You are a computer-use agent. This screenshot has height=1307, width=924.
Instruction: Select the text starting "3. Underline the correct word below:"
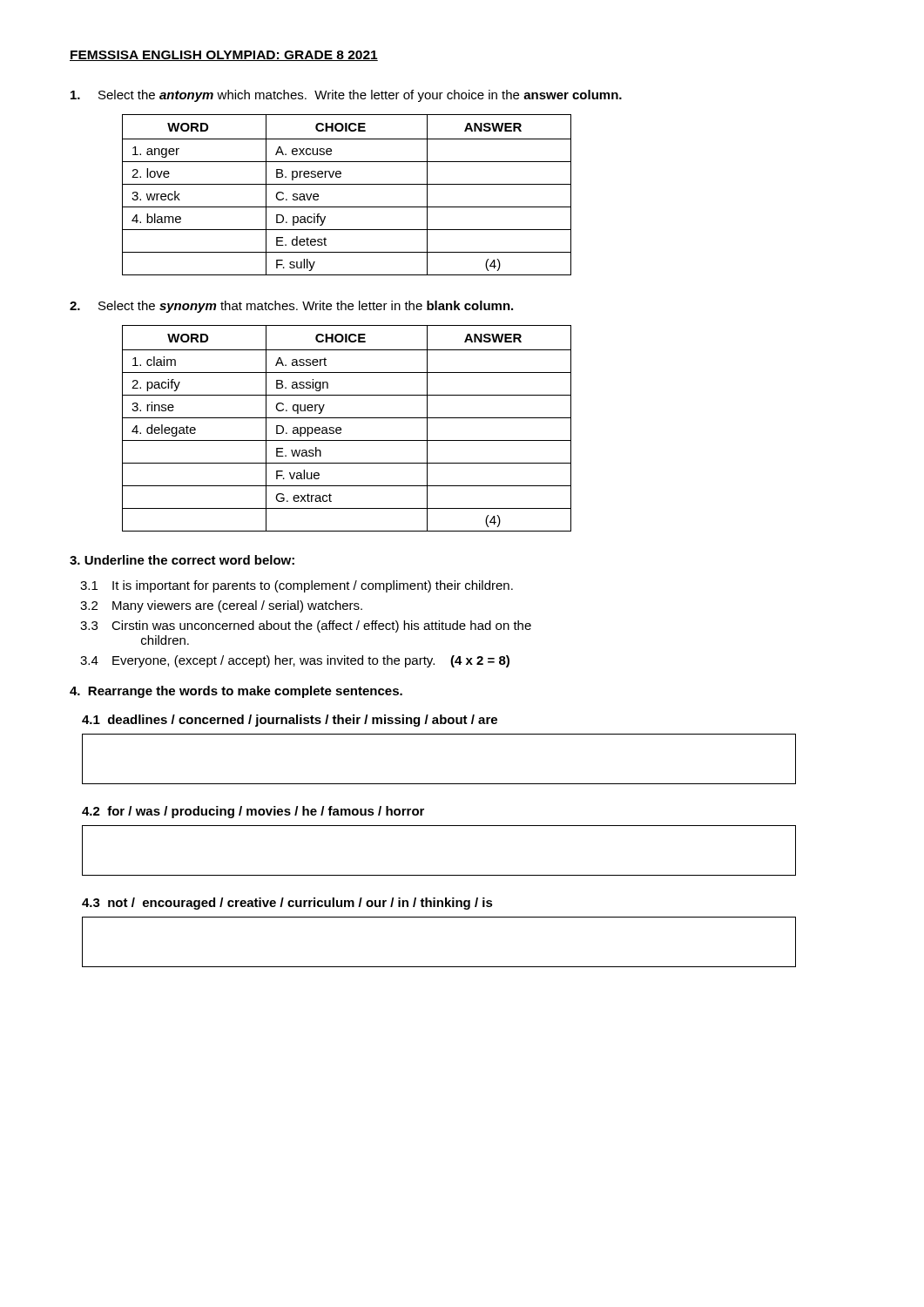tap(183, 560)
